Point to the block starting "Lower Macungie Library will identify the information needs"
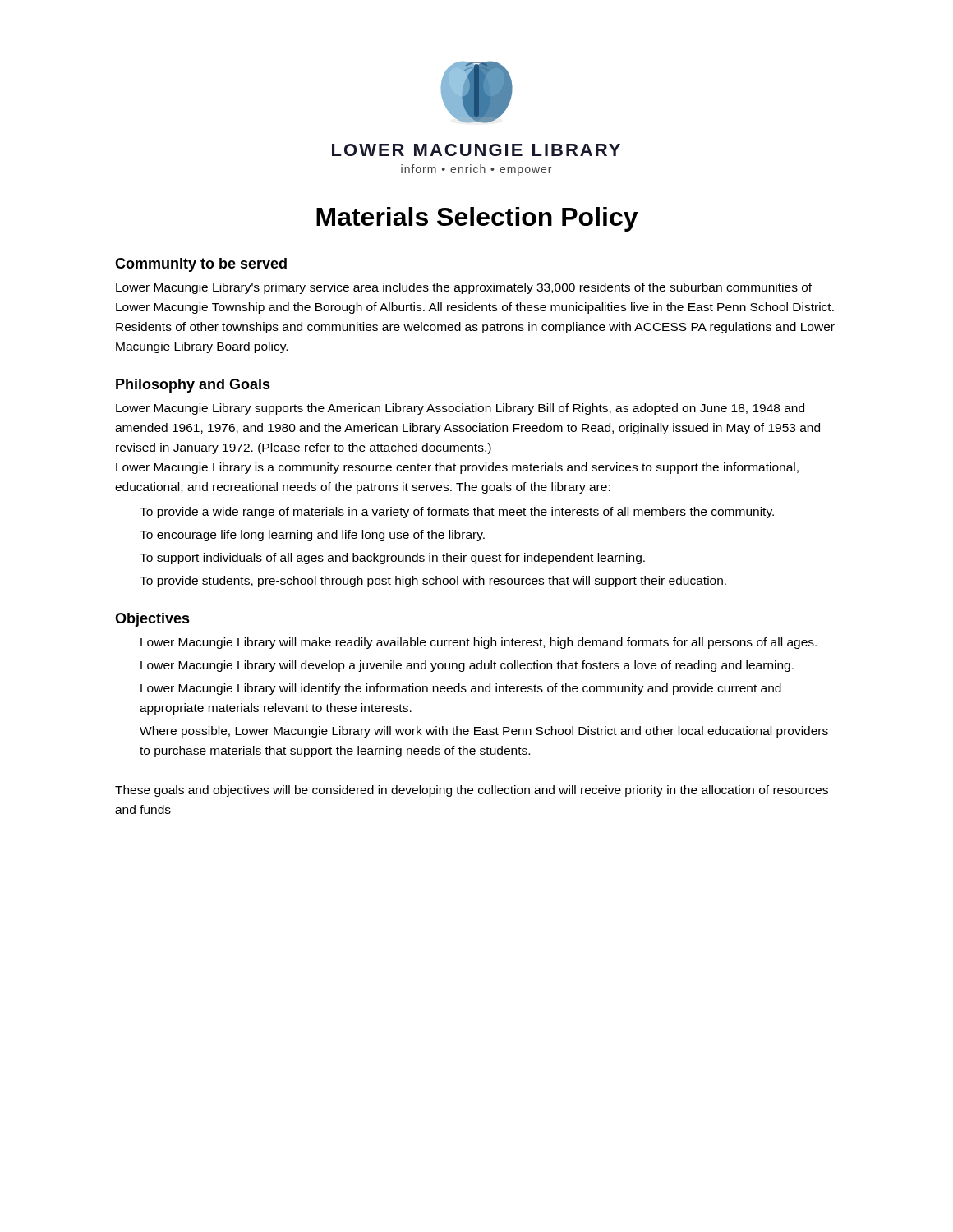 click(x=489, y=698)
